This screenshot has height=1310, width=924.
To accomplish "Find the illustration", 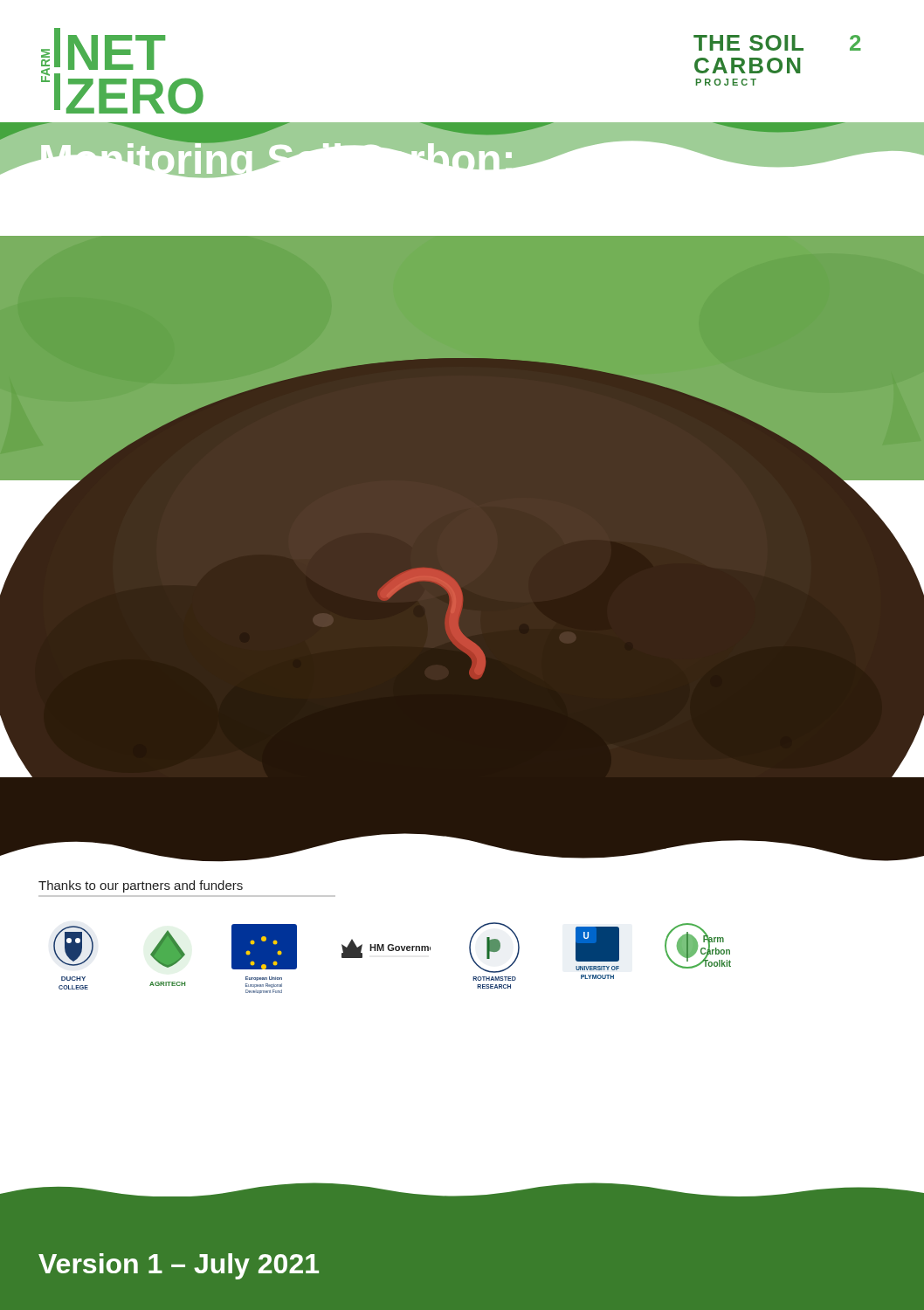I will 462,166.
